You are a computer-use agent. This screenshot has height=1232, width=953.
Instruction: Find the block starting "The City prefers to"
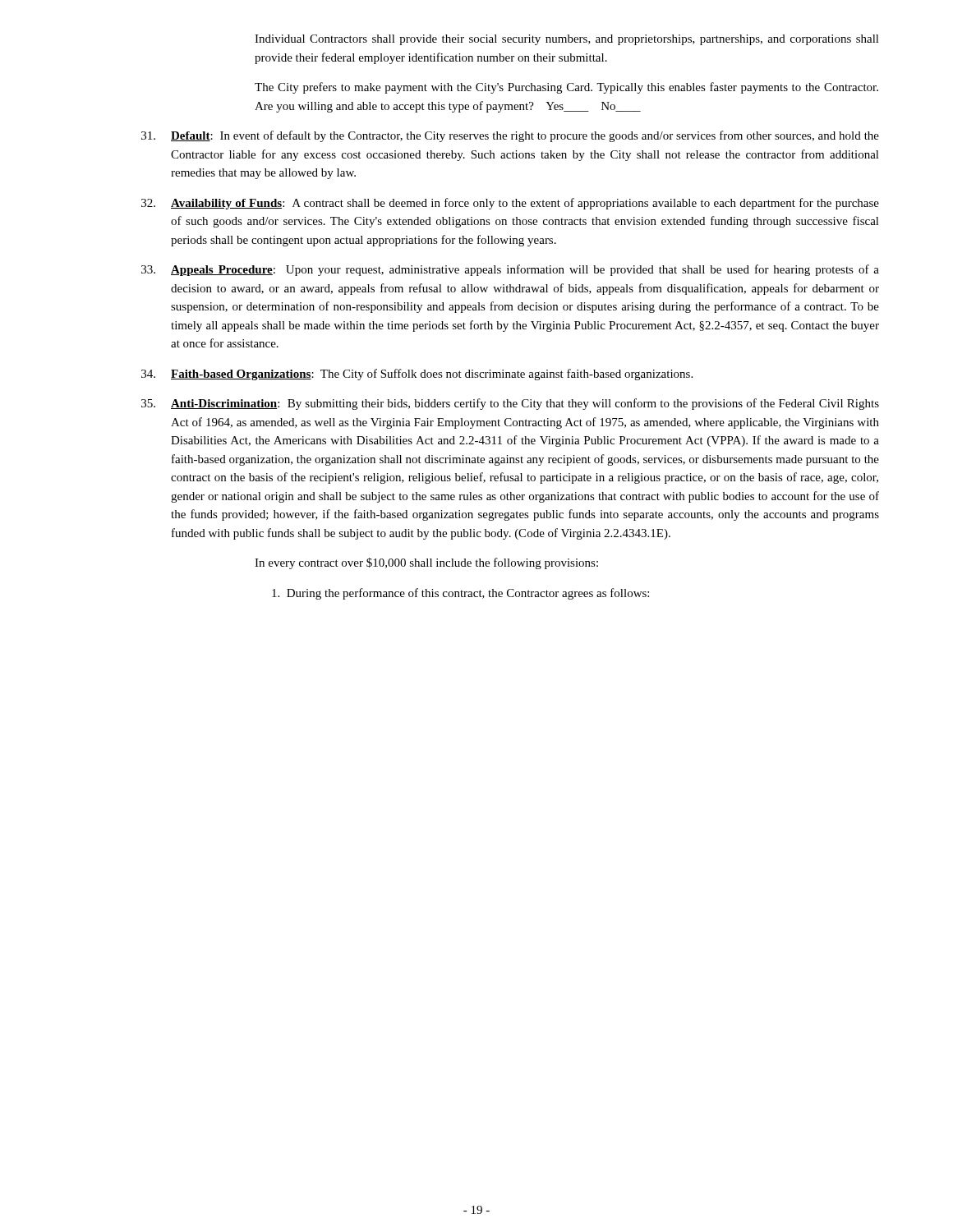[567, 96]
